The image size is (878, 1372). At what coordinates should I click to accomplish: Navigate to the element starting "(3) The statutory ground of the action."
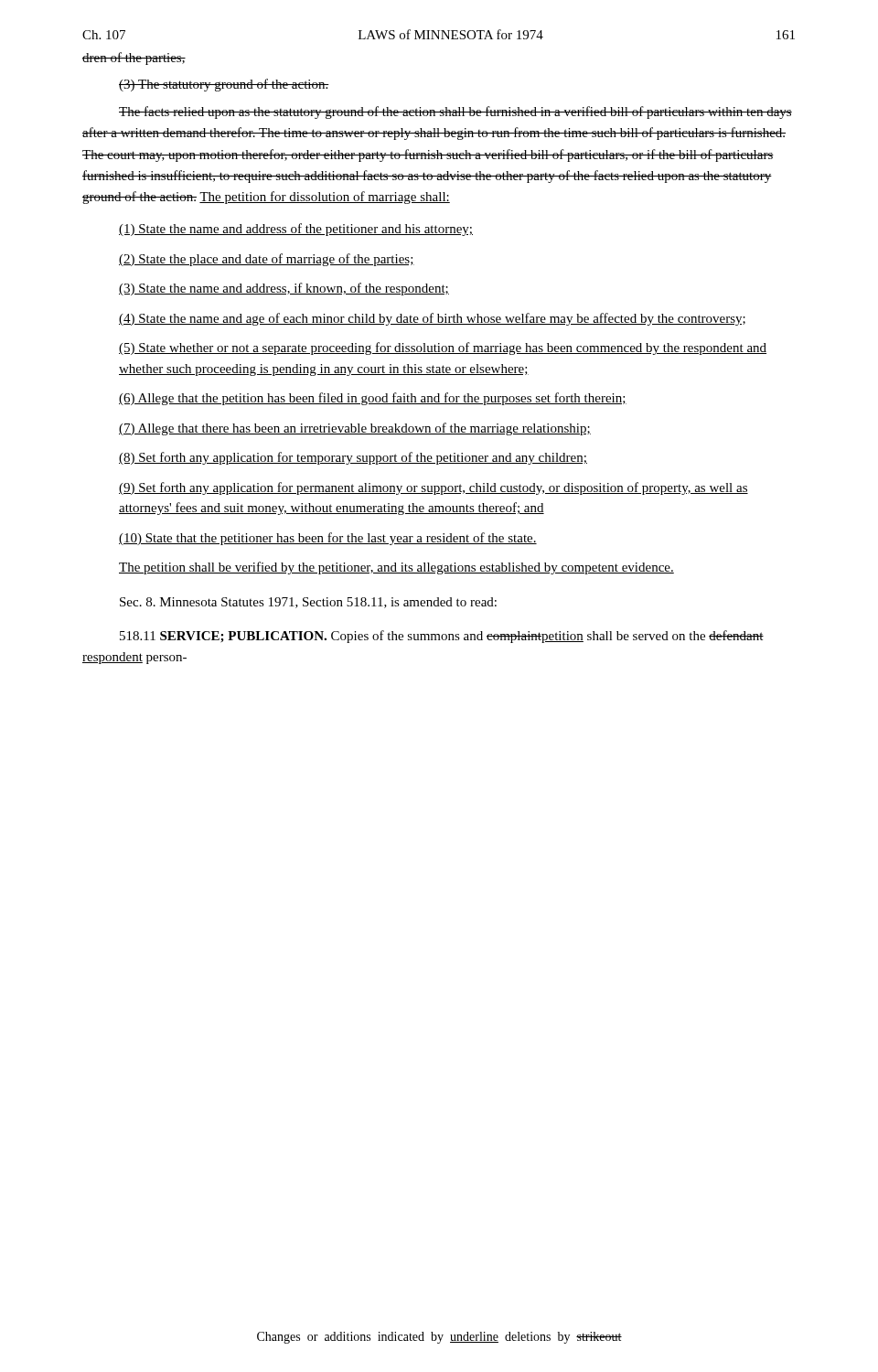[224, 84]
